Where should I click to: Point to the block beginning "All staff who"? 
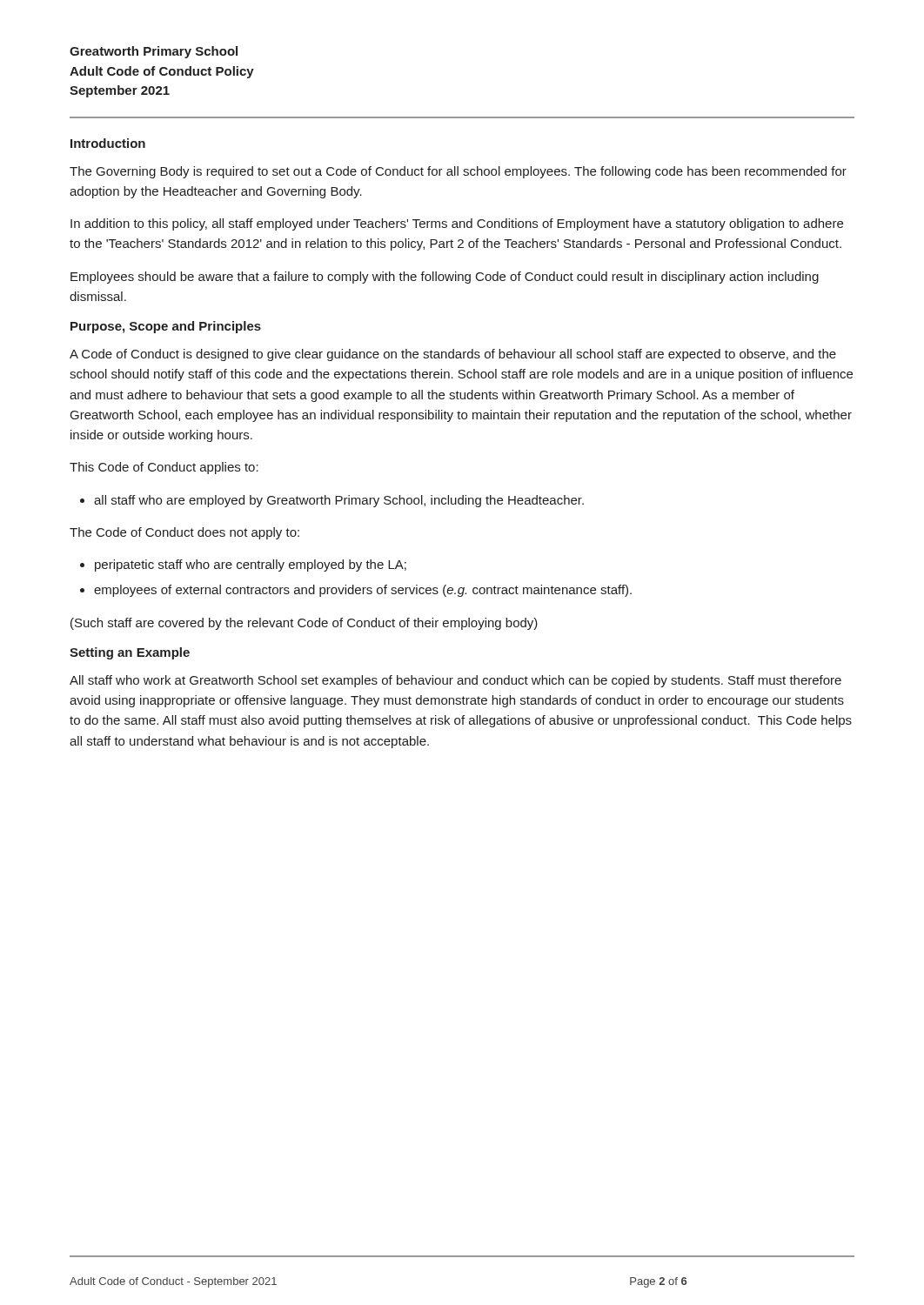[x=461, y=710]
